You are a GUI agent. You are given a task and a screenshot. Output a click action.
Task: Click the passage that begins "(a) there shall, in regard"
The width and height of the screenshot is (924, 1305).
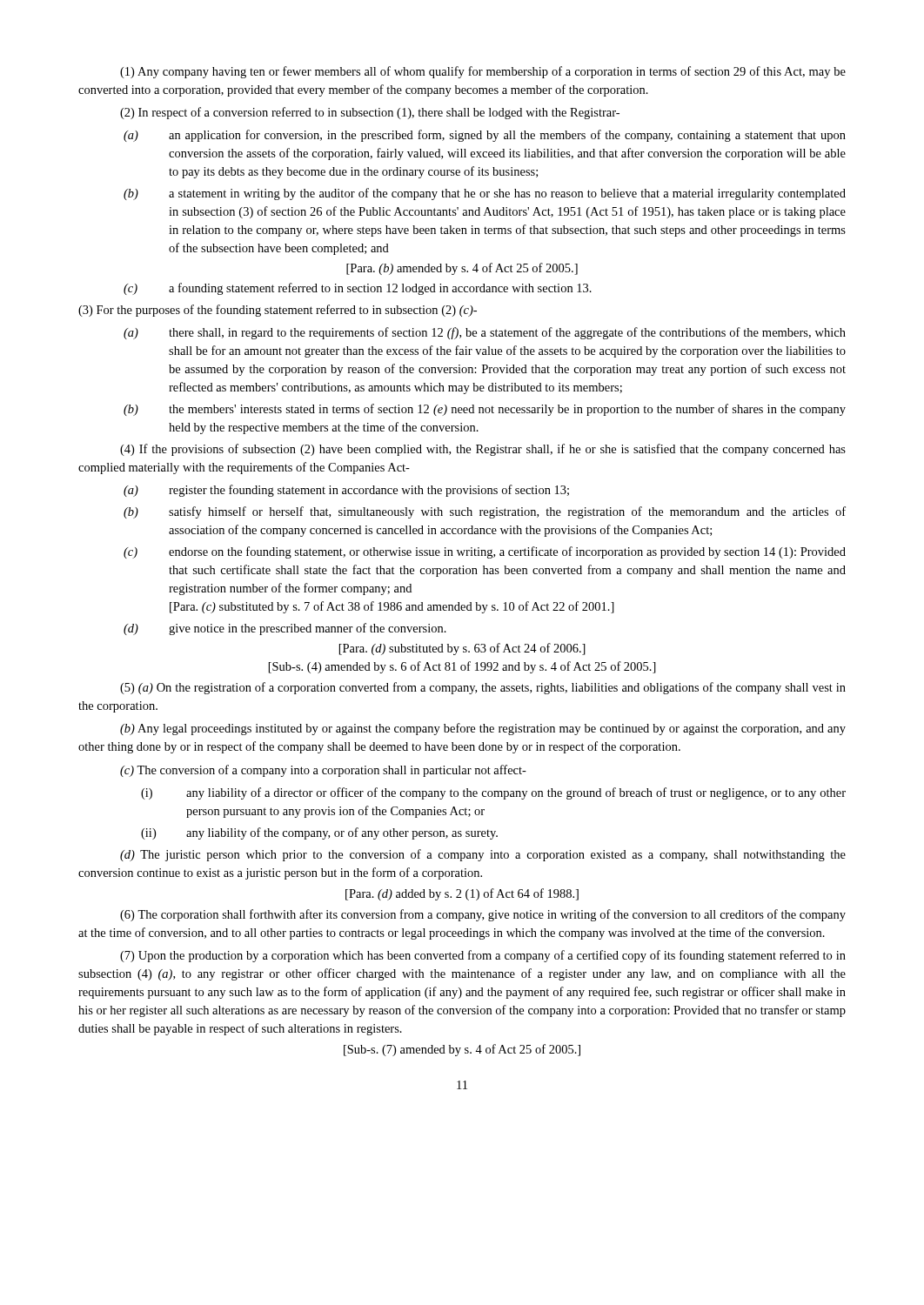point(462,360)
